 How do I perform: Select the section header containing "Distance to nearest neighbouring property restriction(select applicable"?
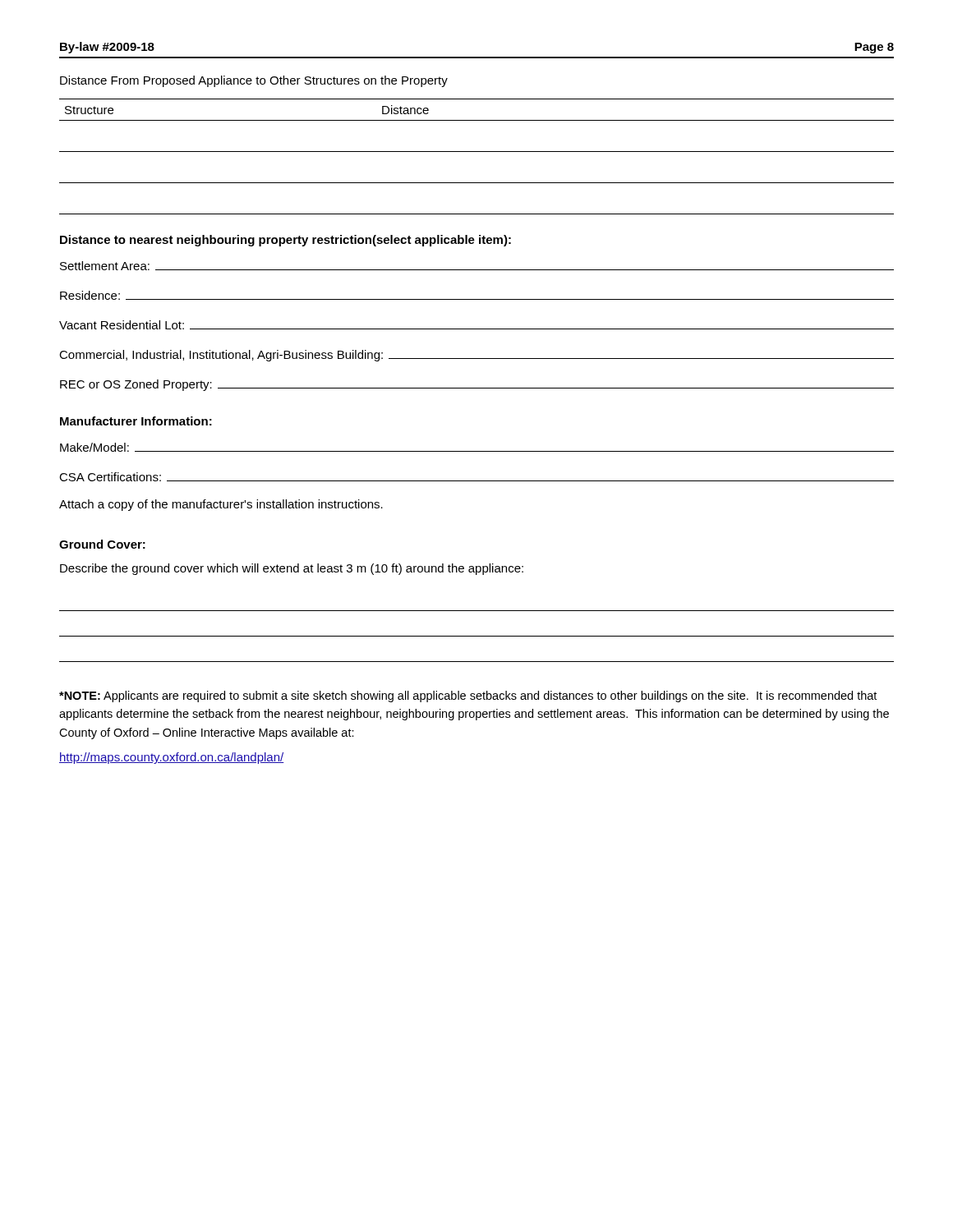285,239
